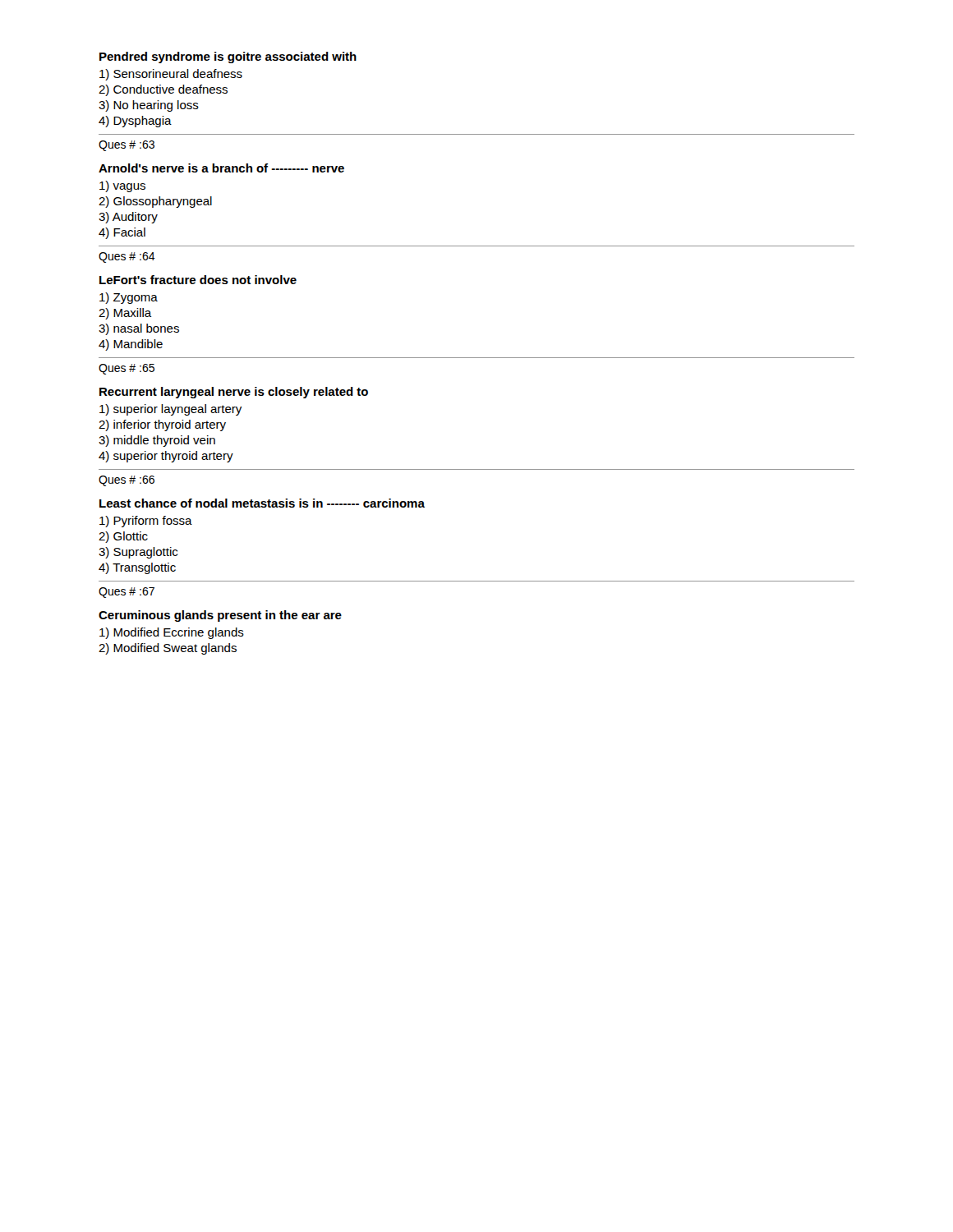Click on the block starting "1) Zygoma"
Image resolution: width=953 pixels, height=1232 pixels.
(x=128, y=297)
